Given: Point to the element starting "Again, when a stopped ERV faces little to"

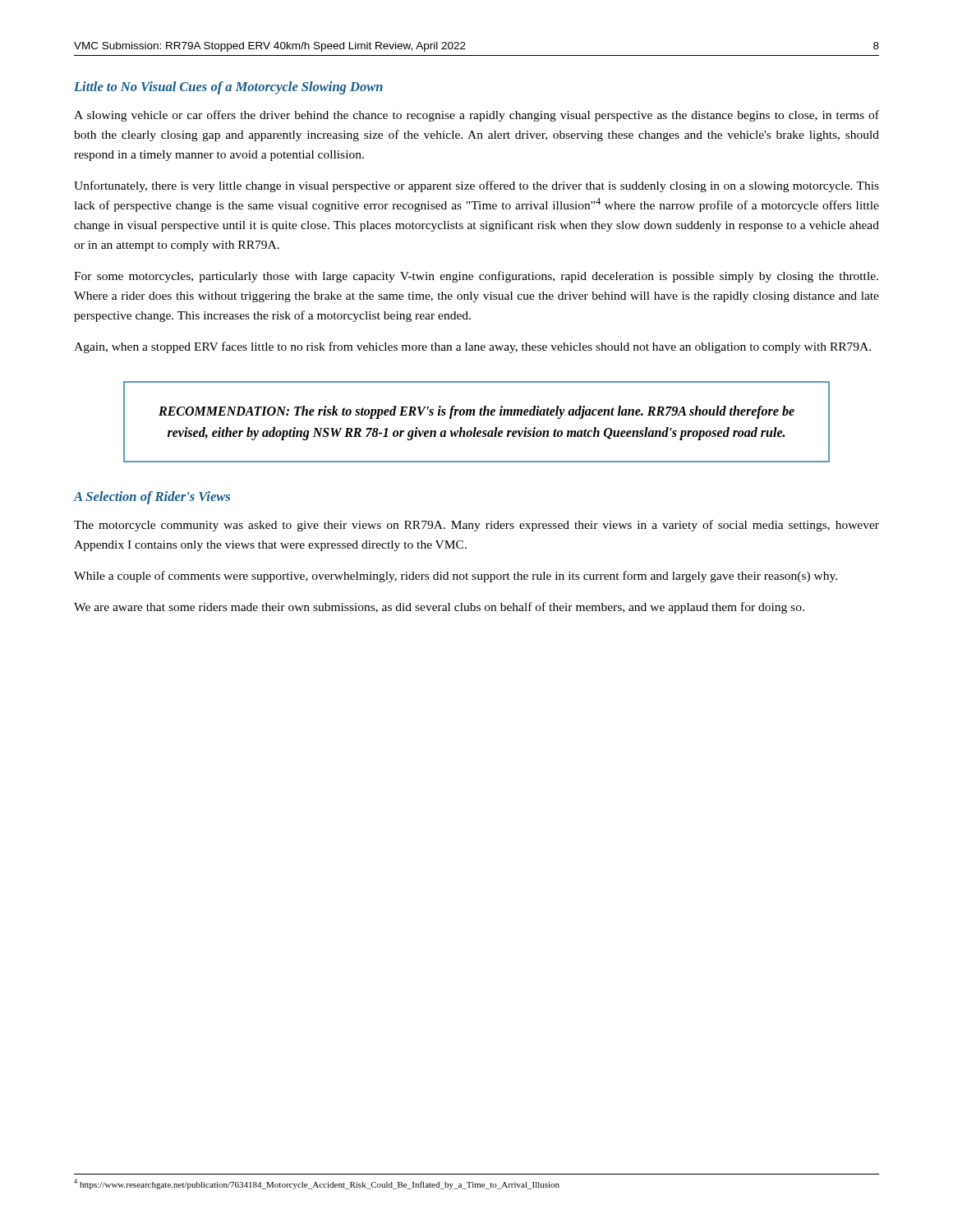Looking at the screenshot, I should (x=473, y=346).
